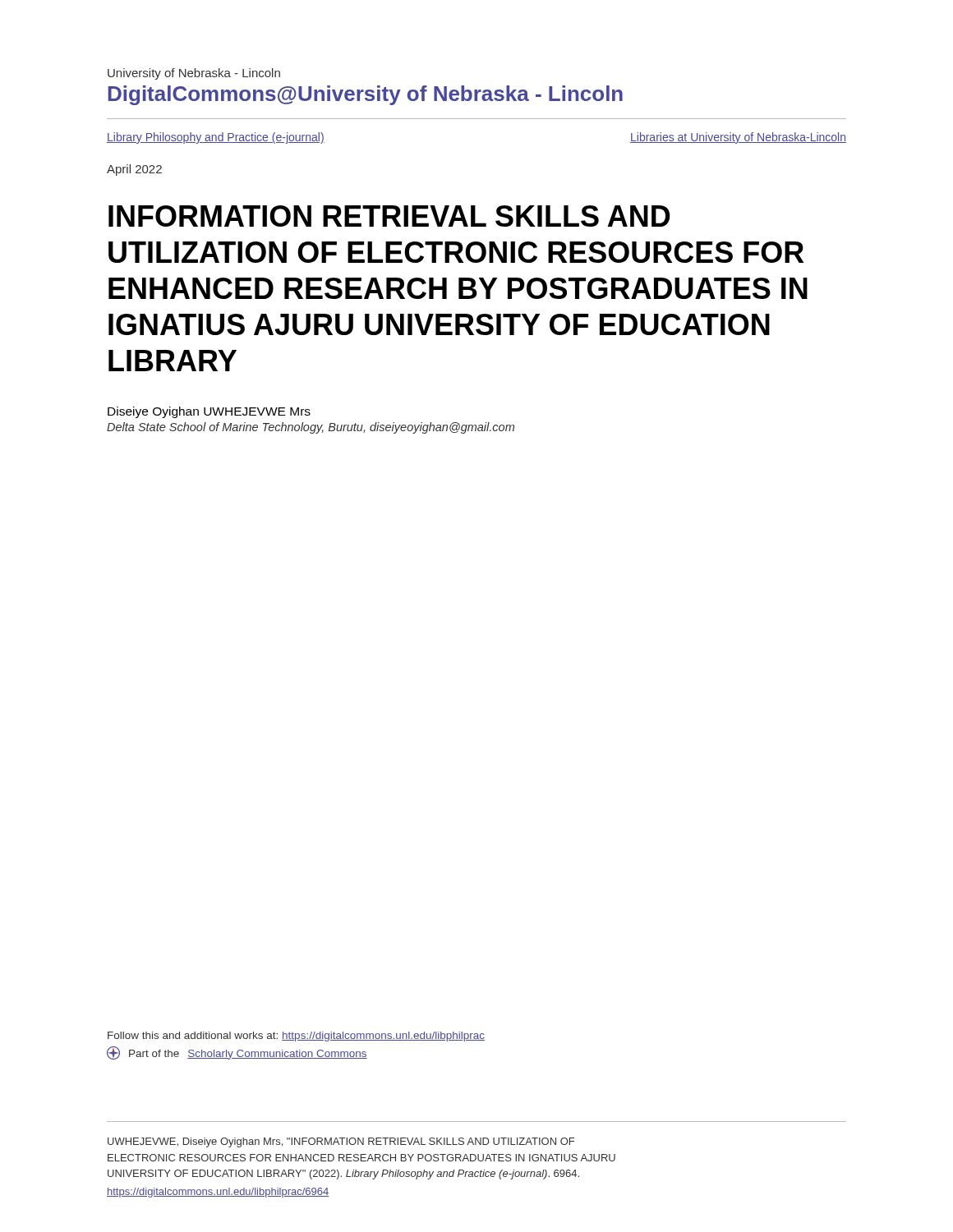The width and height of the screenshot is (953, 1232).
Task: Navigate to the region starting "Part of the Scholarly Communication Commons"
Action: 237,1053
